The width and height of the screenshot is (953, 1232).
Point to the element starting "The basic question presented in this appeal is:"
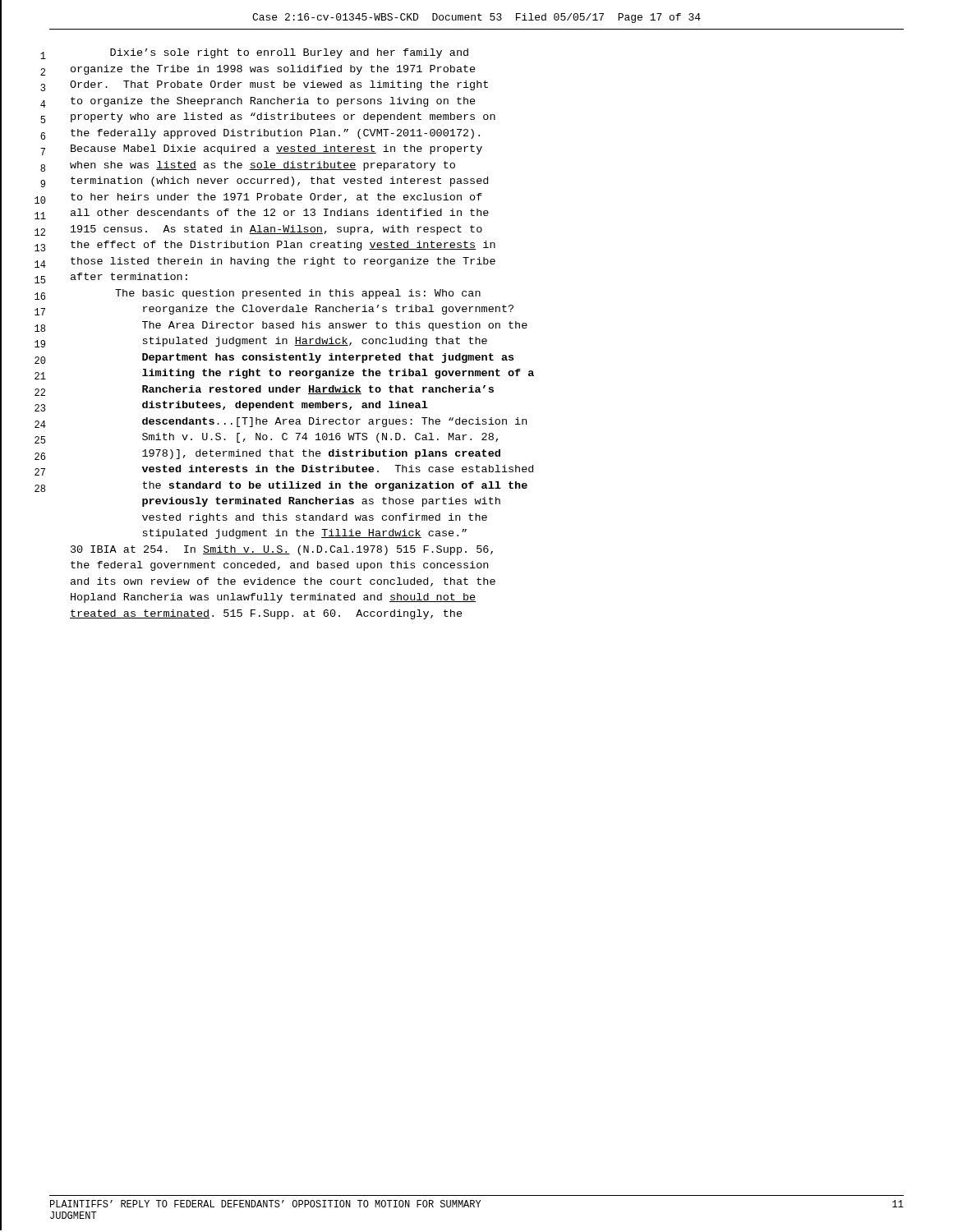pyautogui.click(x=325, y=413)
